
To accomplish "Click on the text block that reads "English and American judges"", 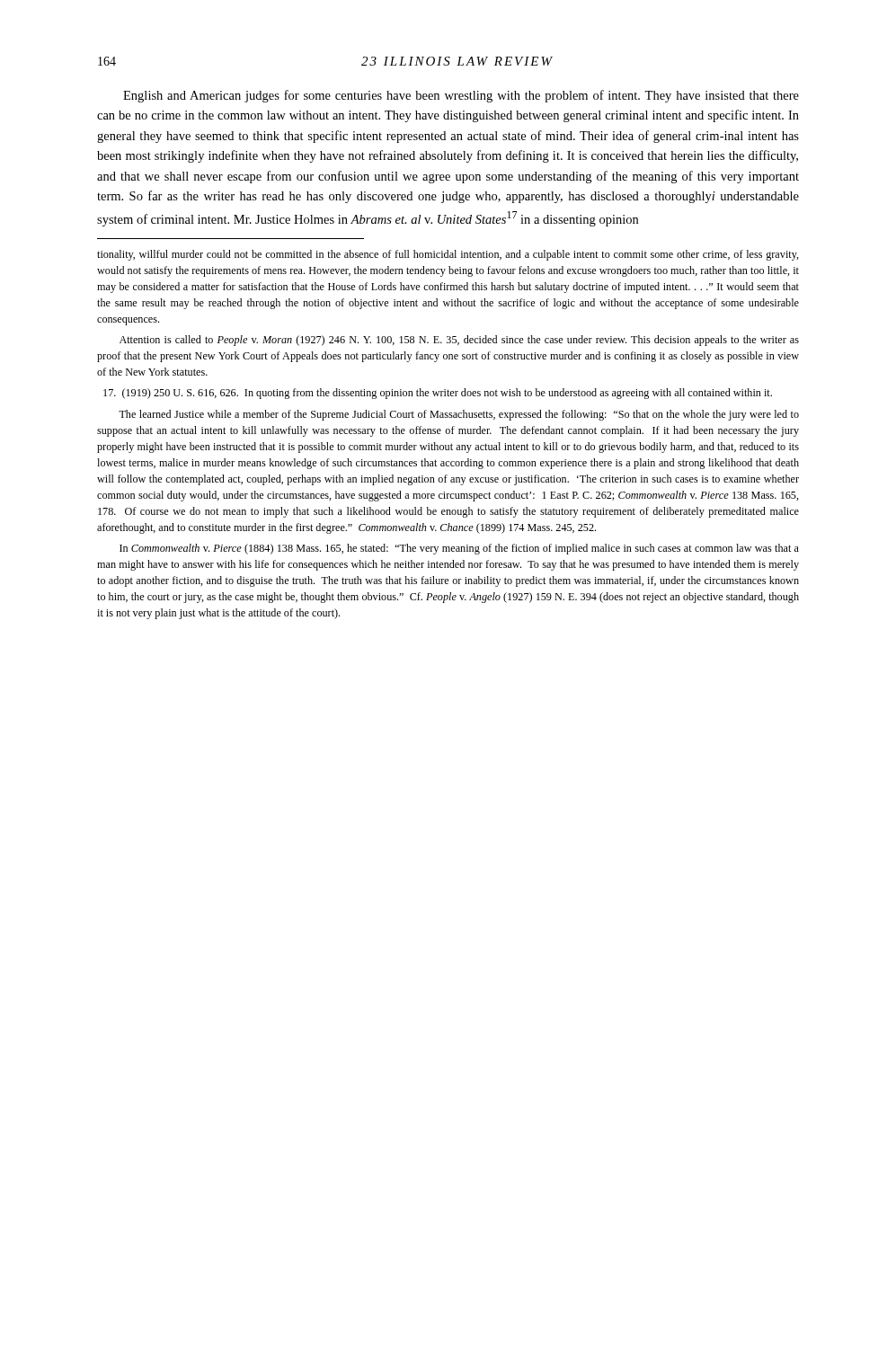I will pos(448,157).
